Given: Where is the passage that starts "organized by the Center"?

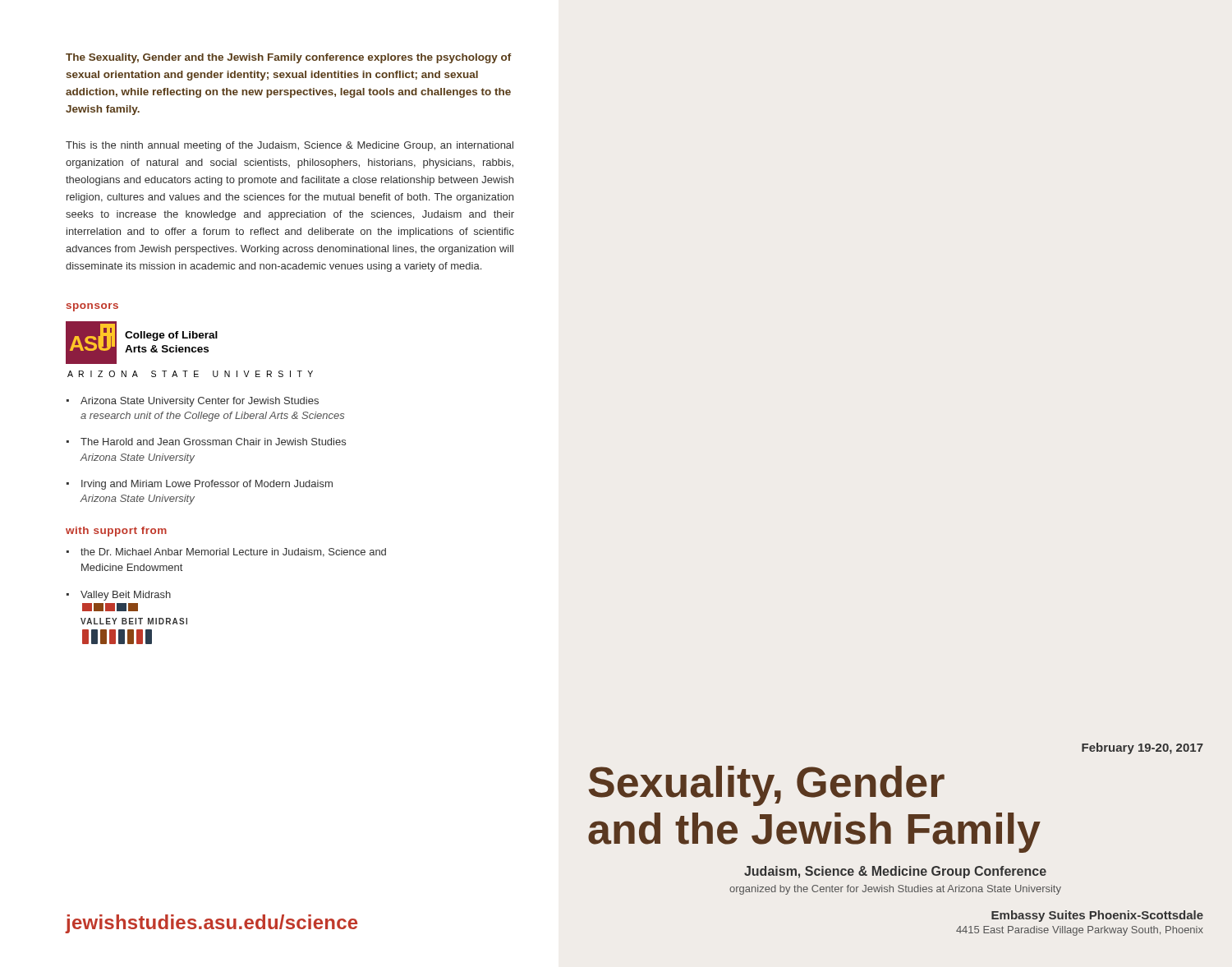Looking at the screenshot, I should pos(895,889).
